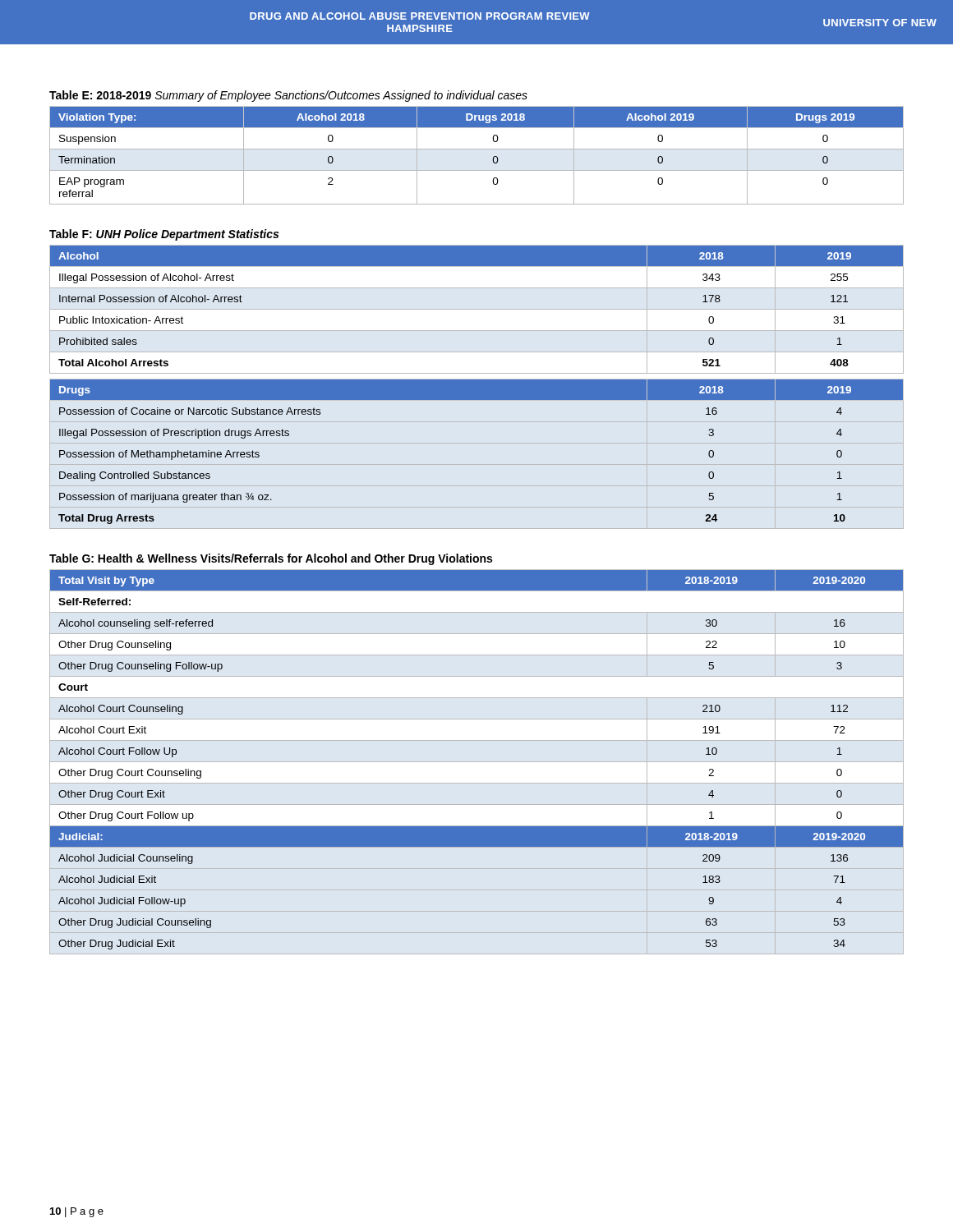Click on the table containing "Dealing Controlled Substances"
This screenshot has width=953, height=1232.
(476, 387)
